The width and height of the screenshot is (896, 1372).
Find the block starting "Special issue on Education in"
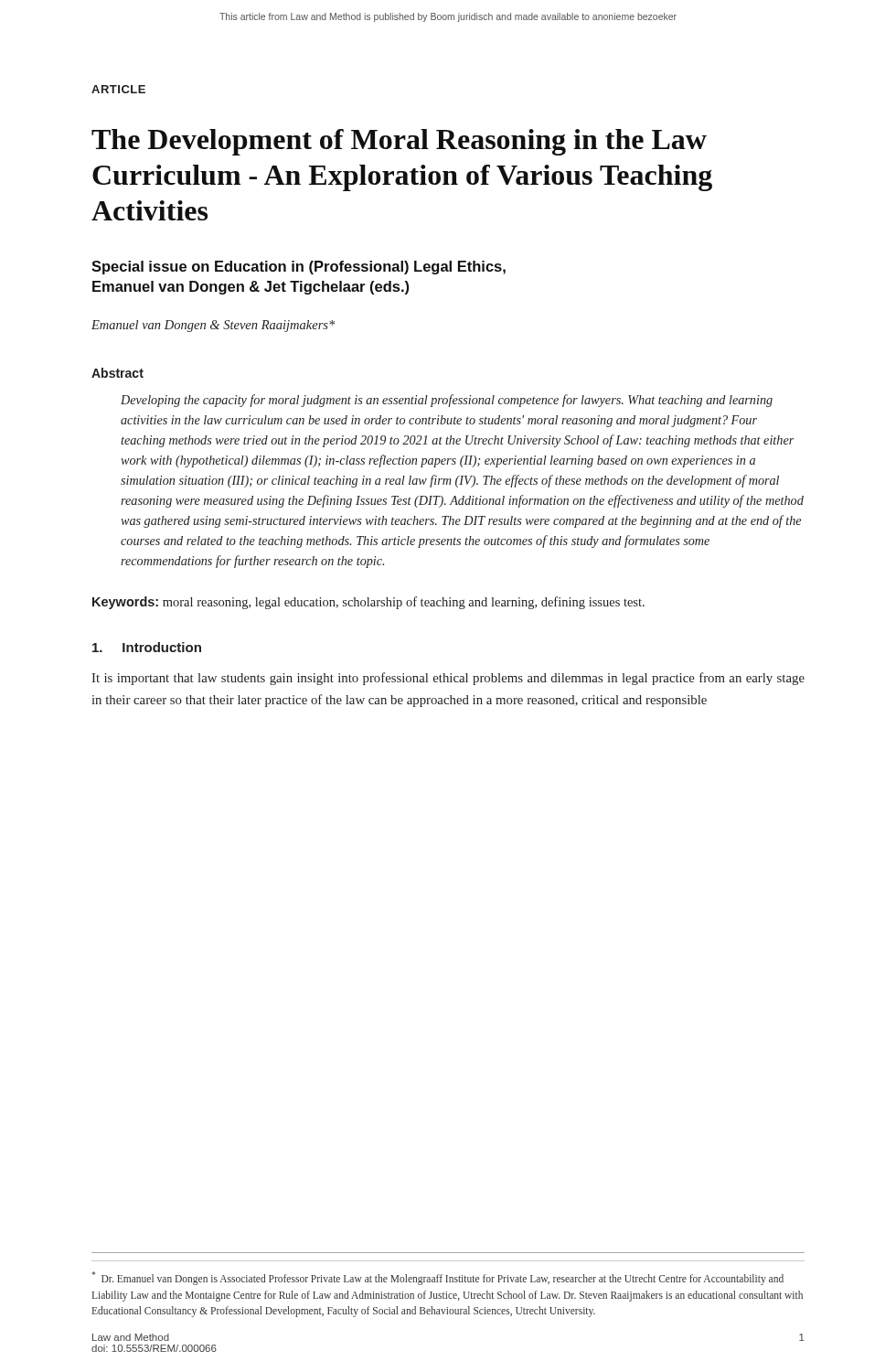point(299,276)
